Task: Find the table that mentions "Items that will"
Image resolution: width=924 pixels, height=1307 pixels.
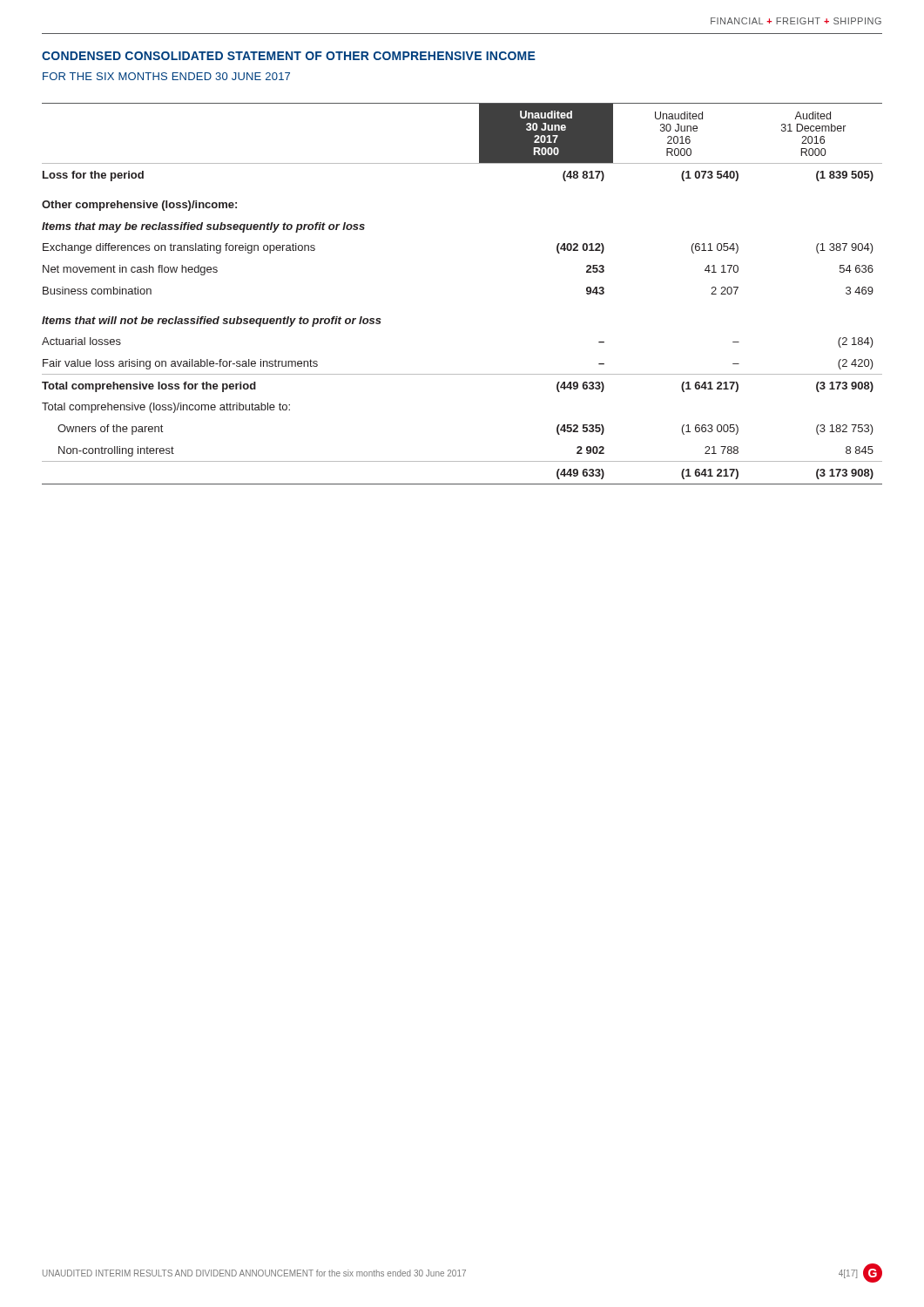Action: (462, 294)
